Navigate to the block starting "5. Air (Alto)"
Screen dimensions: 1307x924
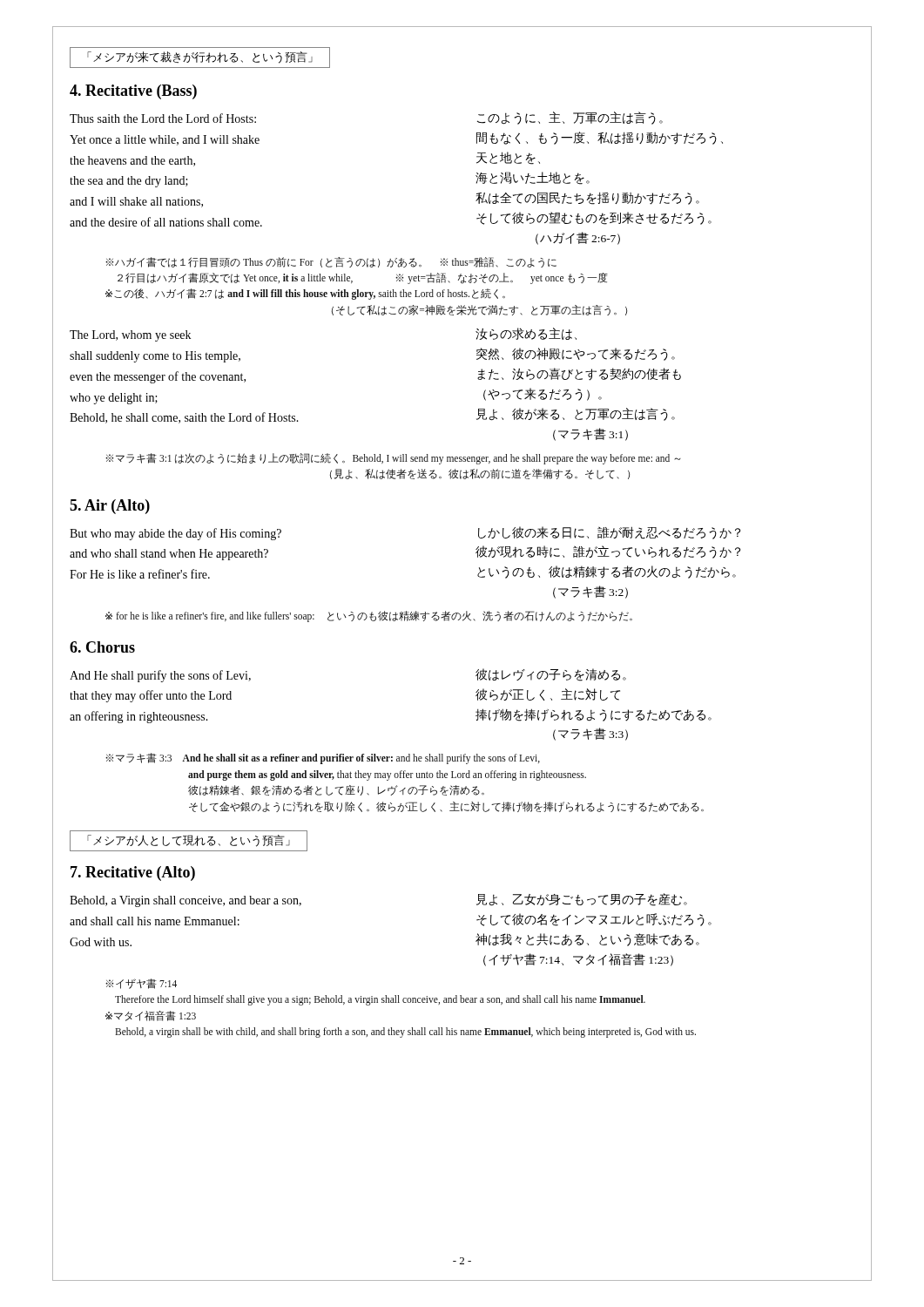tap(110, 505)
